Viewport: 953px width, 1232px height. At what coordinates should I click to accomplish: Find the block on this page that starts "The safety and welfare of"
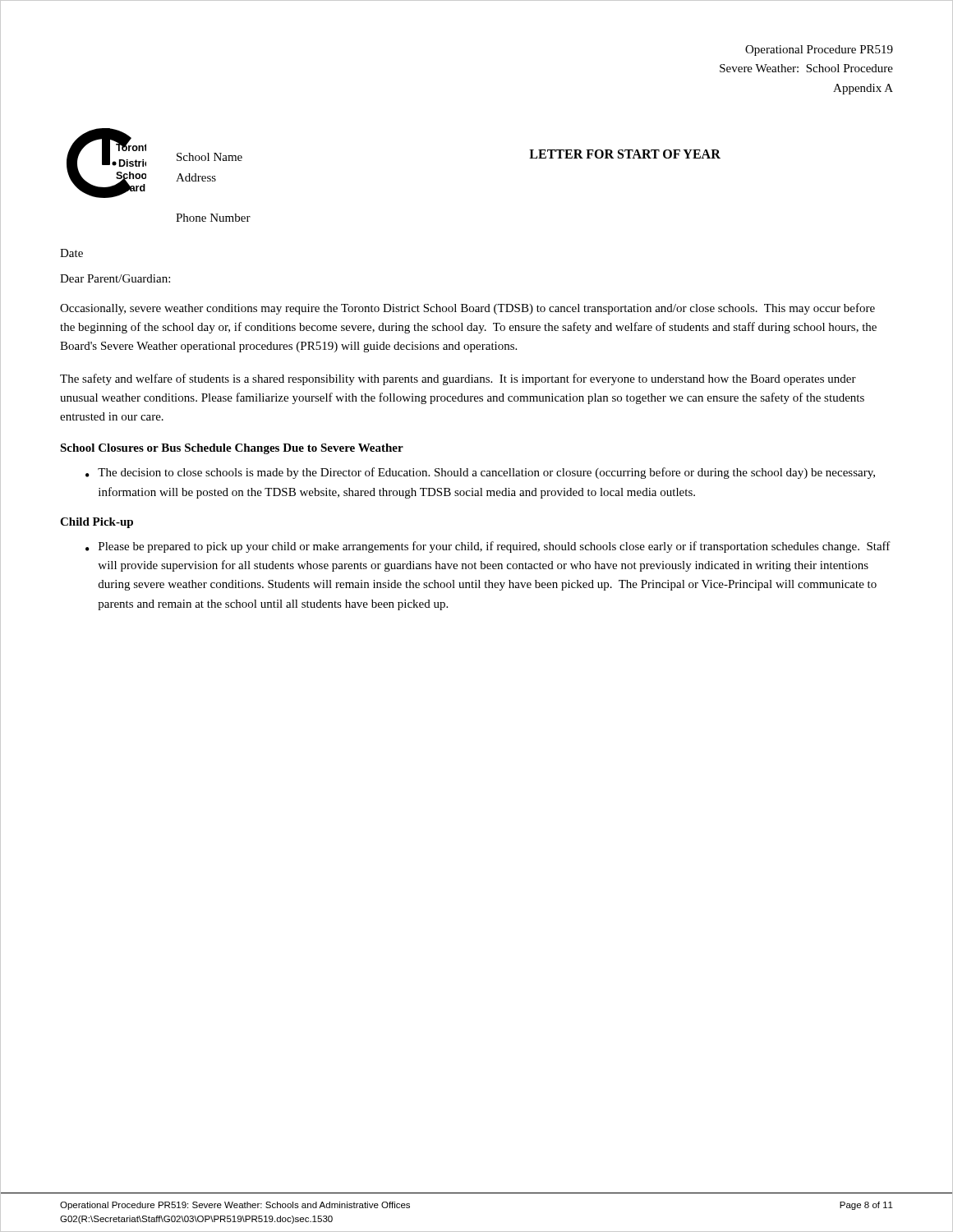tap(462, 397)
